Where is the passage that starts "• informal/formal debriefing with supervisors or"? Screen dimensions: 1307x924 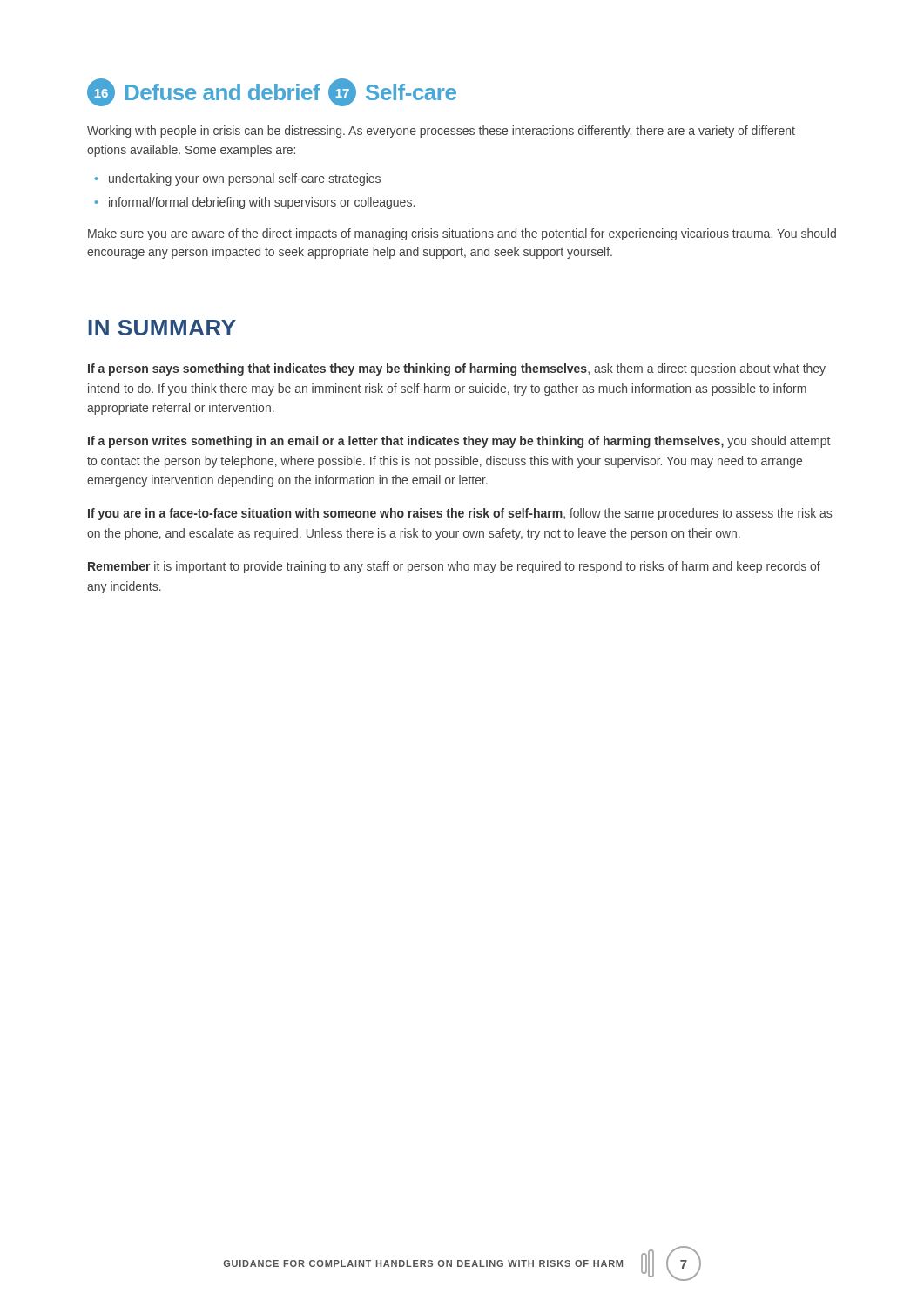pyautogui.click(x=255, y=203)
